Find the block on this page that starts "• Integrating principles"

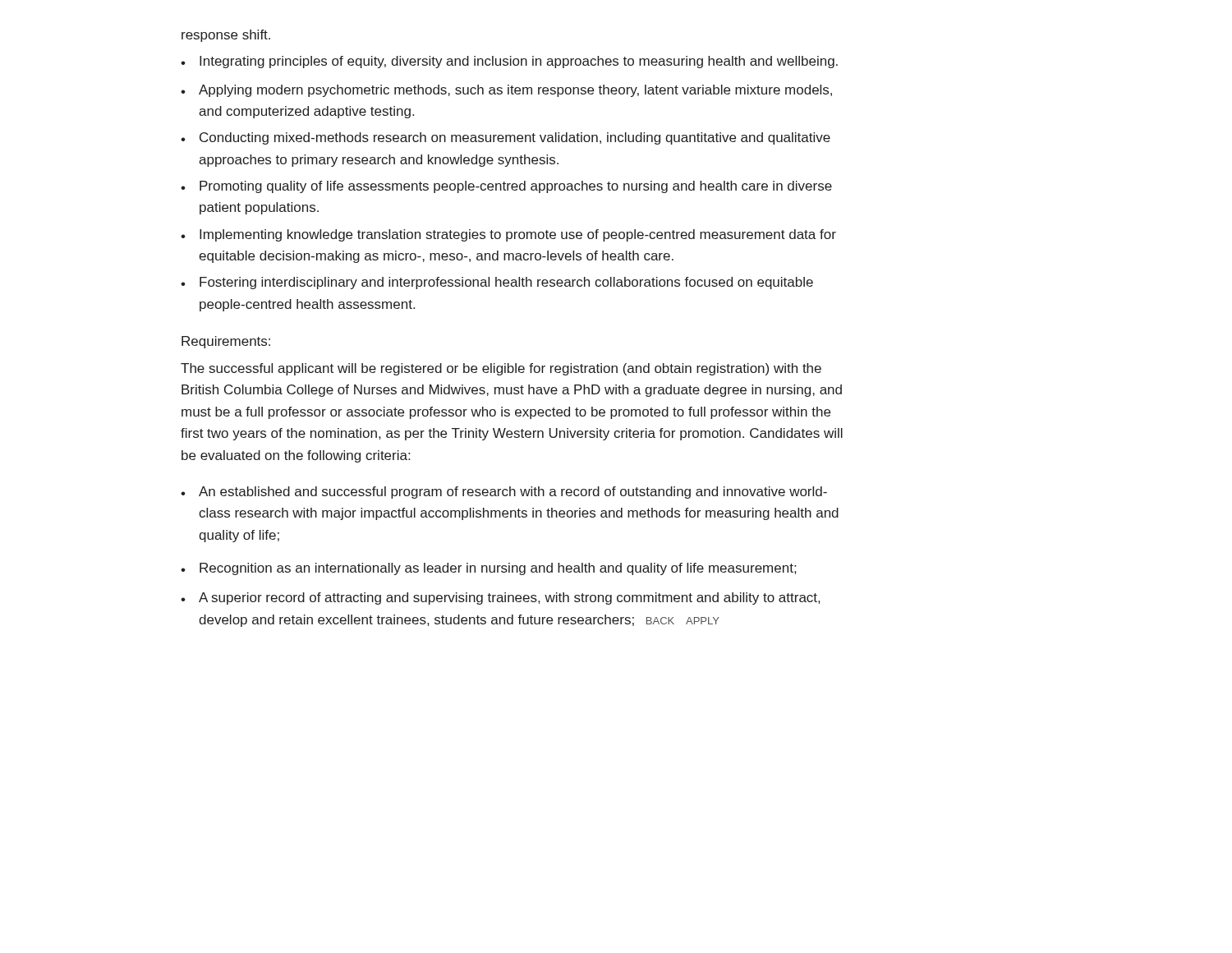[x=517, y=63]
